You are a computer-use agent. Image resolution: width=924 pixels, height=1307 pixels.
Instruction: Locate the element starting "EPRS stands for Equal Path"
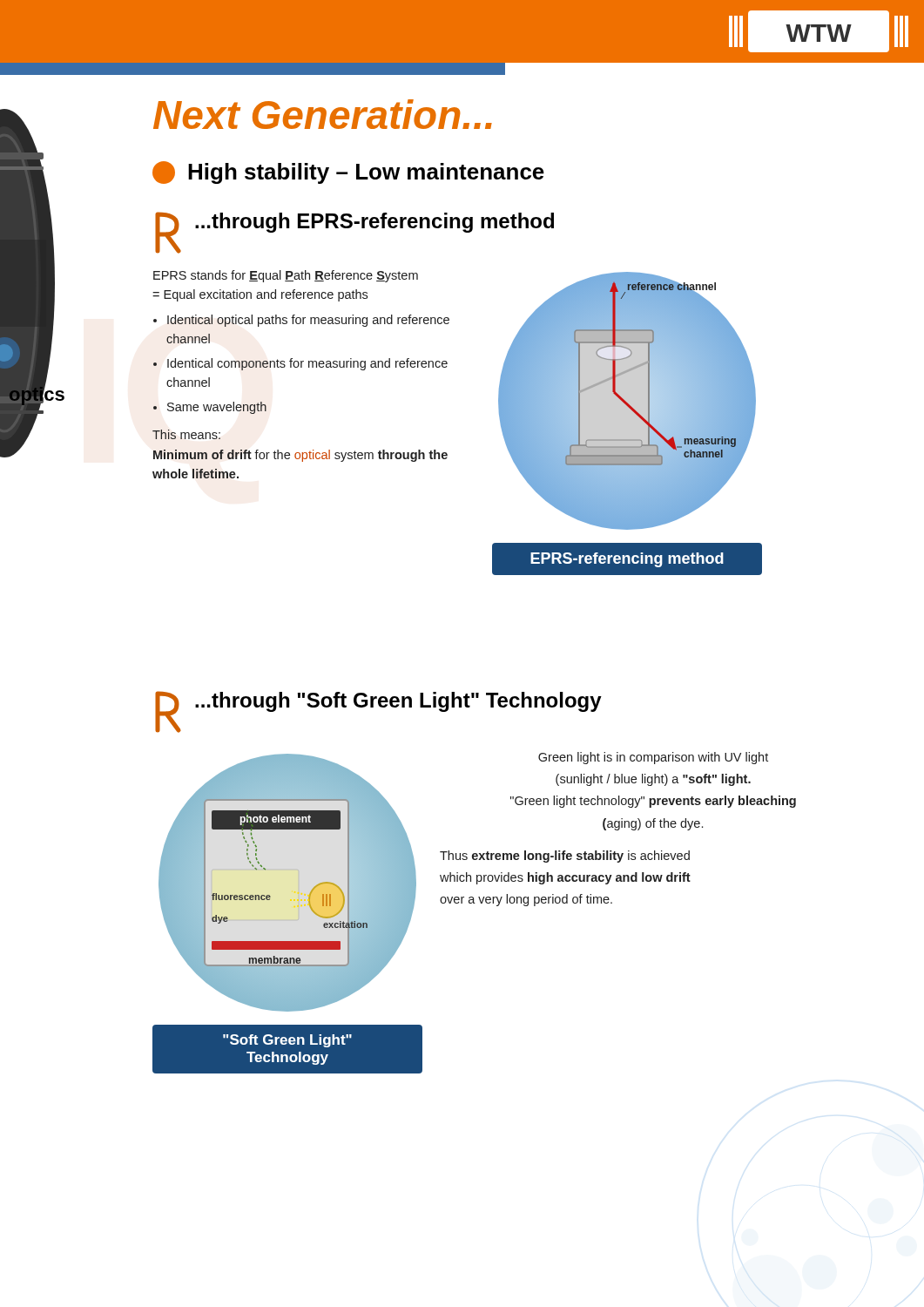click(x=314, y=375)
